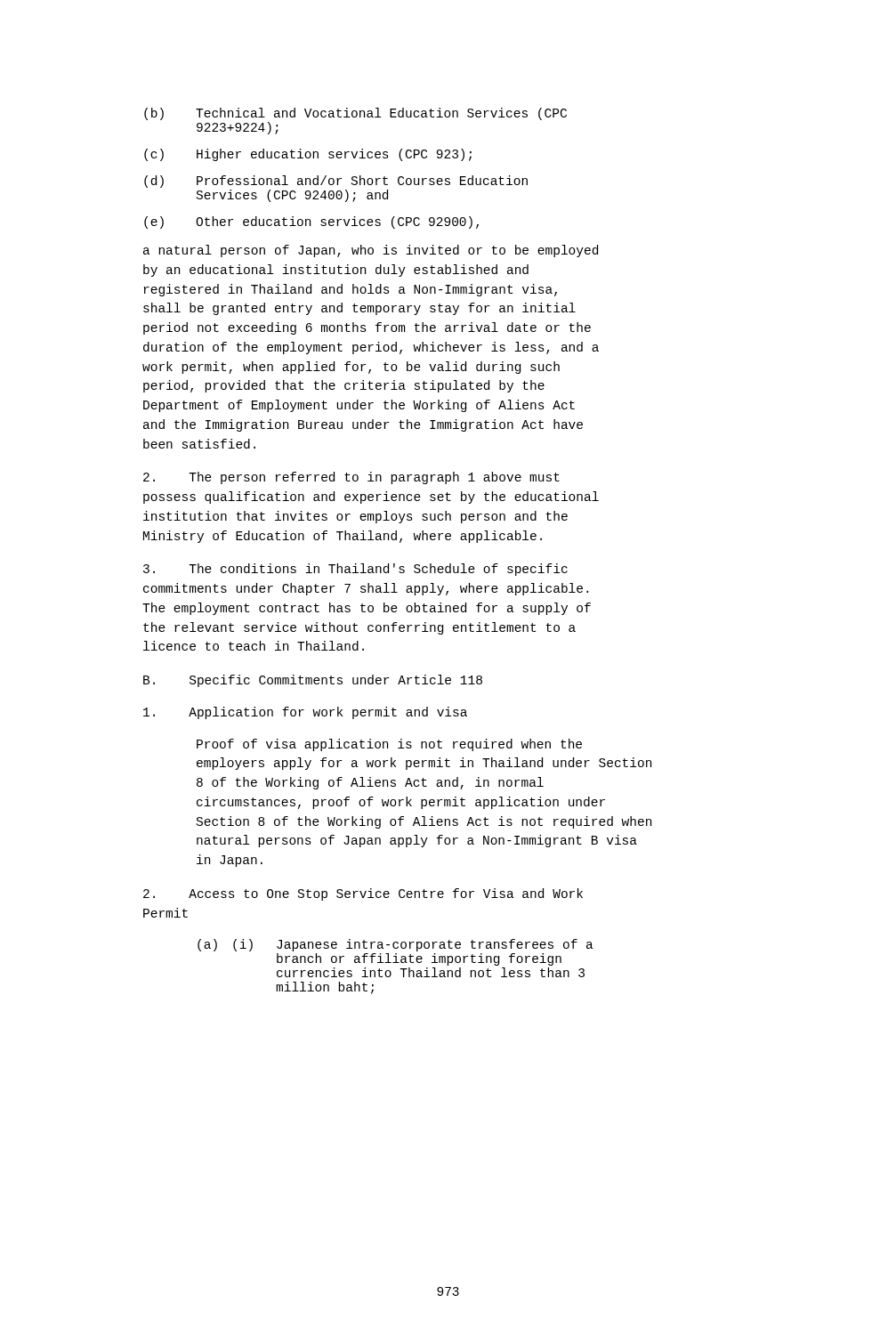This screenshot has width=896, height=1335.
Task: Click on the section header that says "B. Specific Commitments under Article 118"
Action: pyautogui.click(x=313, y=681)
